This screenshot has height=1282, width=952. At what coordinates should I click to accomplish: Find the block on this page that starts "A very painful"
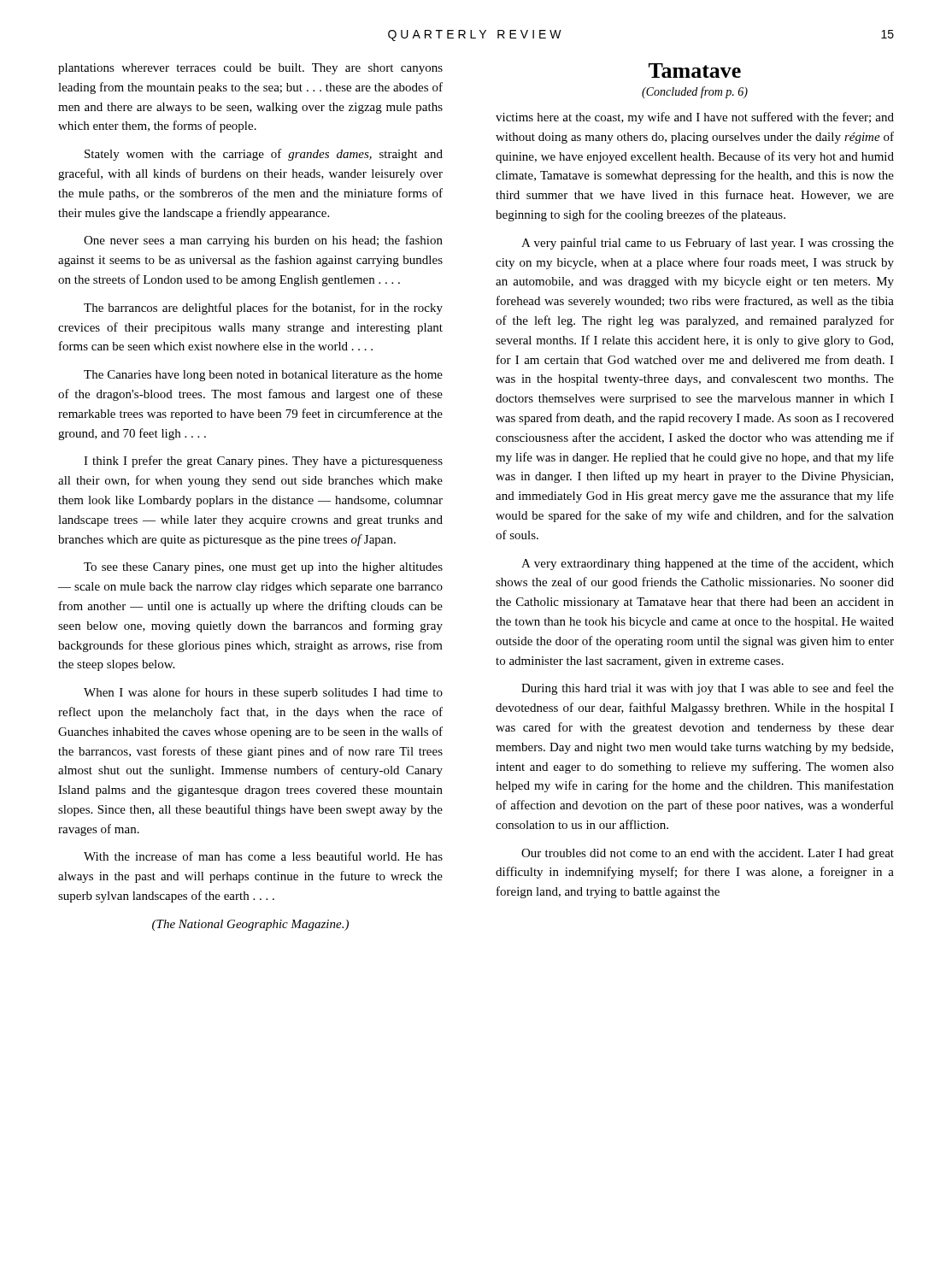(695, 389)
